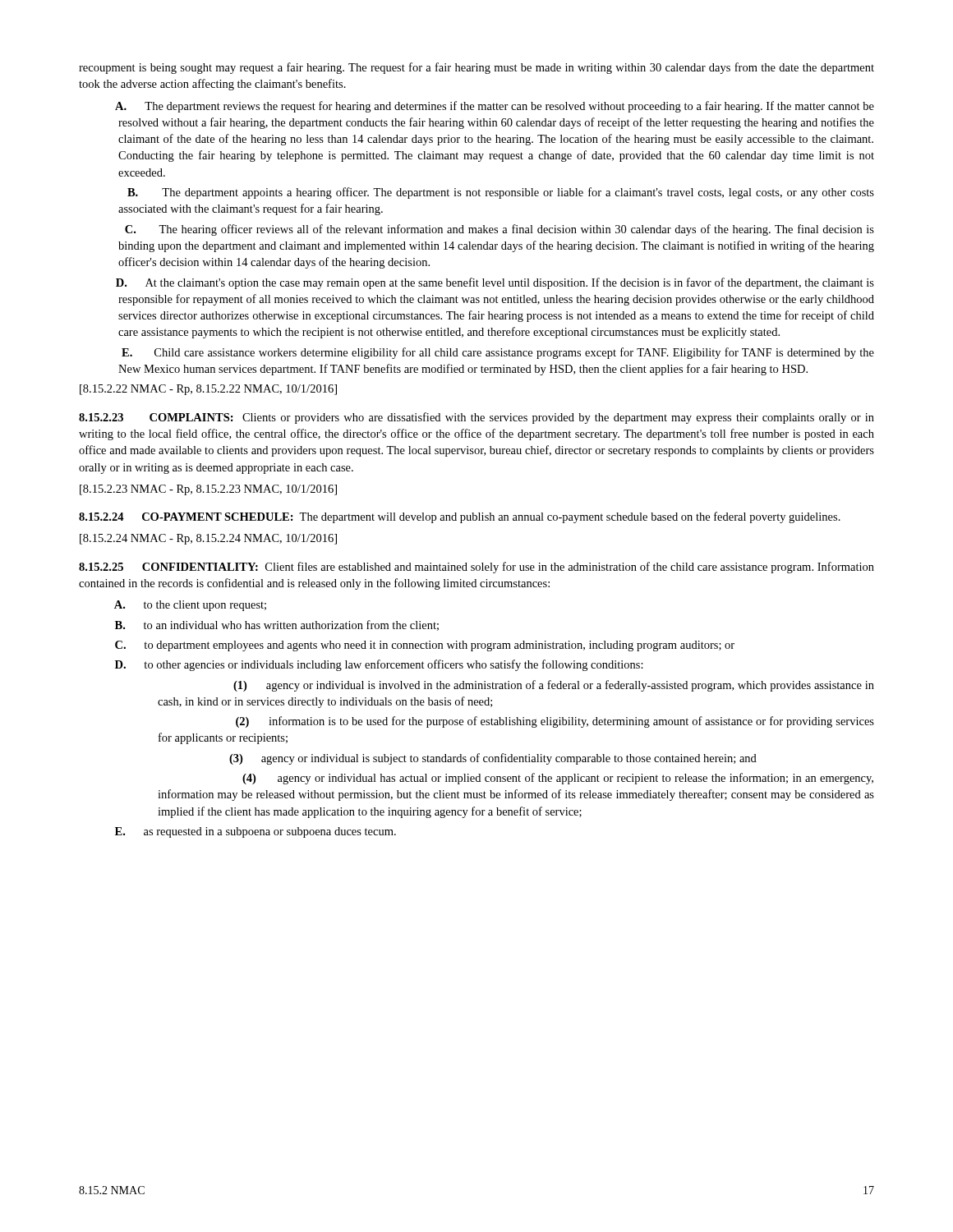
Task: Locate the text that reads "[8.15.2.24 NMAC - Rp, 8.15.2.24 NMAC, 10/1/2016]"
Action: click(x=208, y=539)
